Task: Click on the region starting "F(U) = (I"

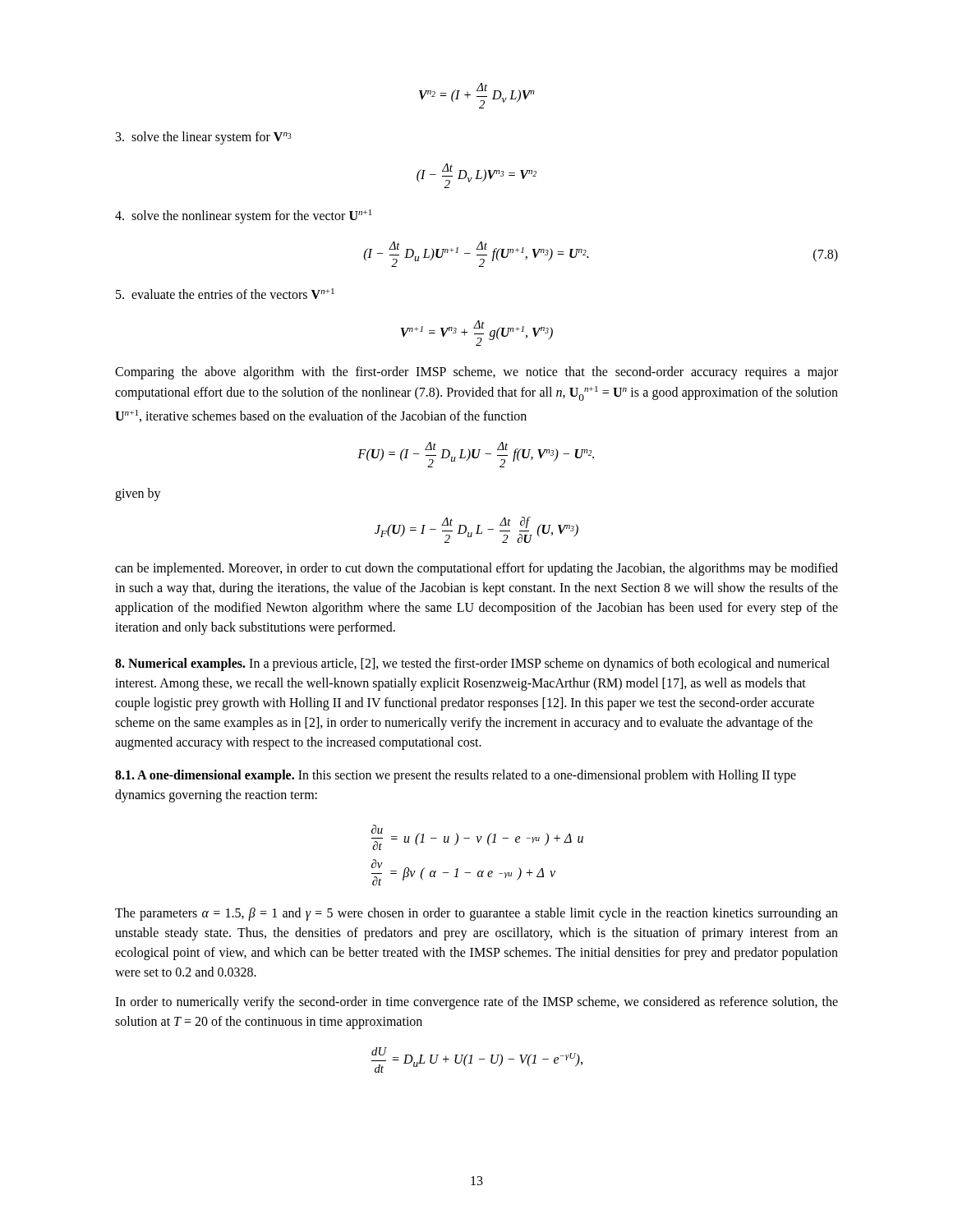Action: [476, 454]
